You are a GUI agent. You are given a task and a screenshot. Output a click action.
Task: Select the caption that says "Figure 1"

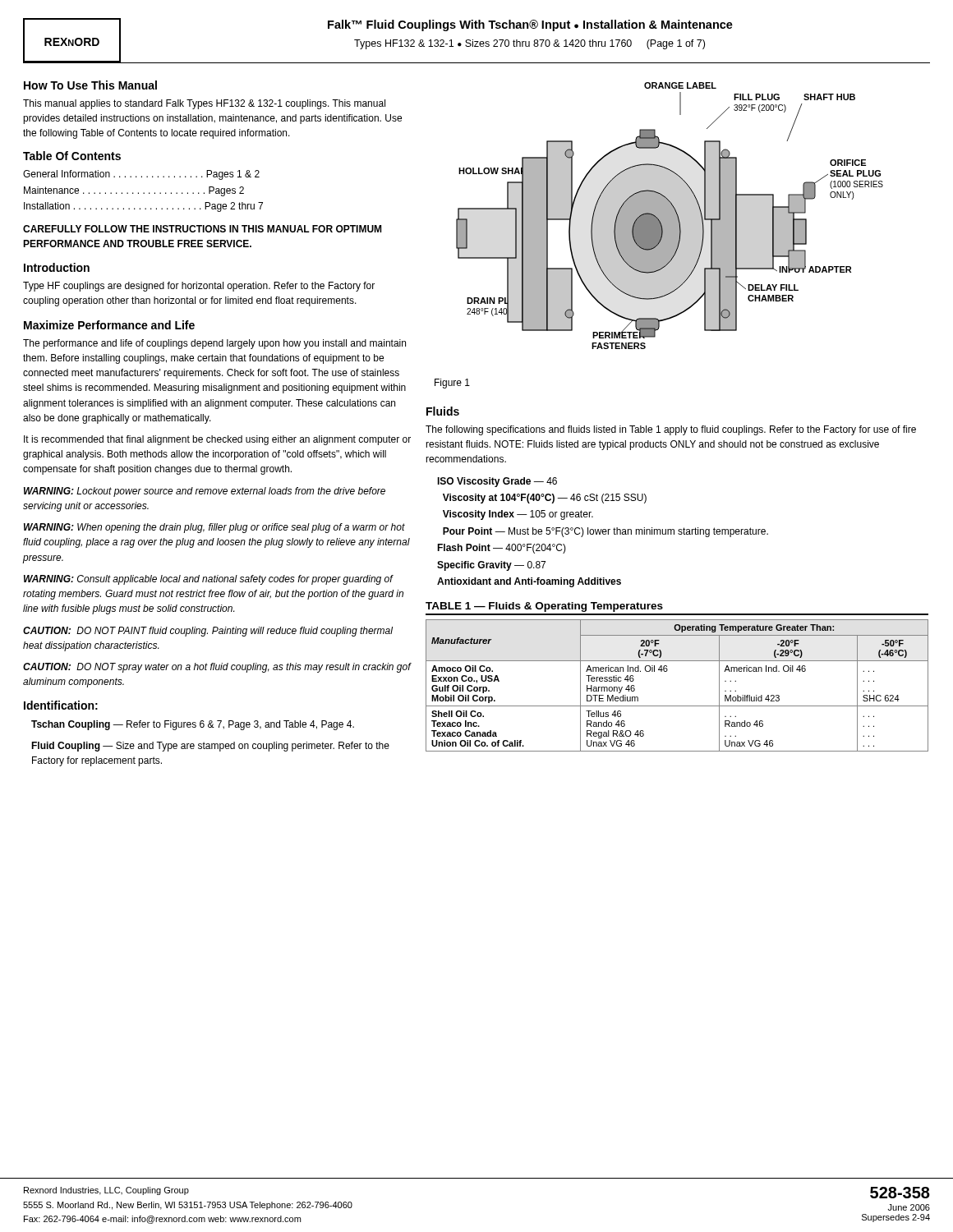pyautogui.click(x=452, y=383)
